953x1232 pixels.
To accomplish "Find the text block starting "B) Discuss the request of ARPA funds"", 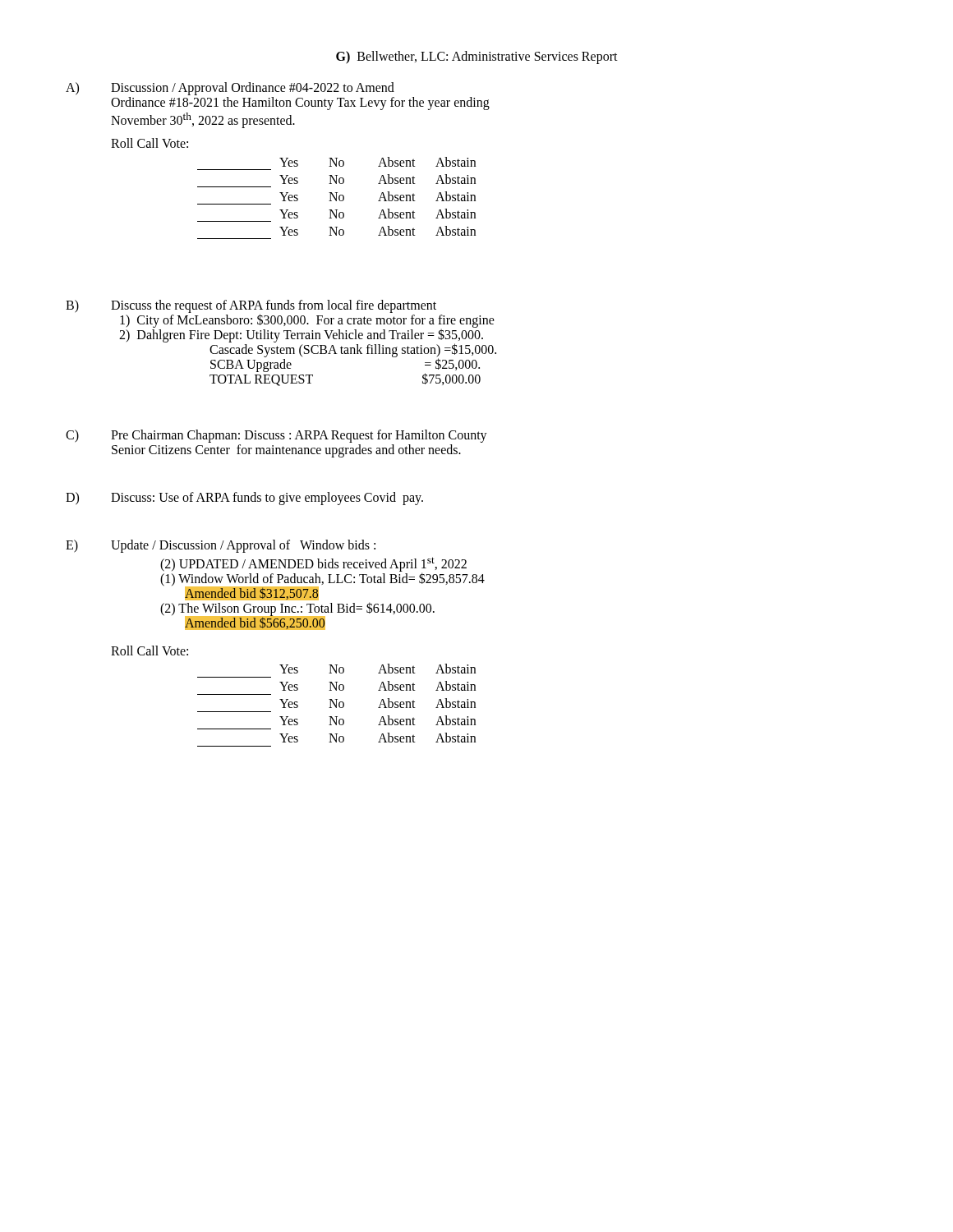I will [x=282, y=343].
